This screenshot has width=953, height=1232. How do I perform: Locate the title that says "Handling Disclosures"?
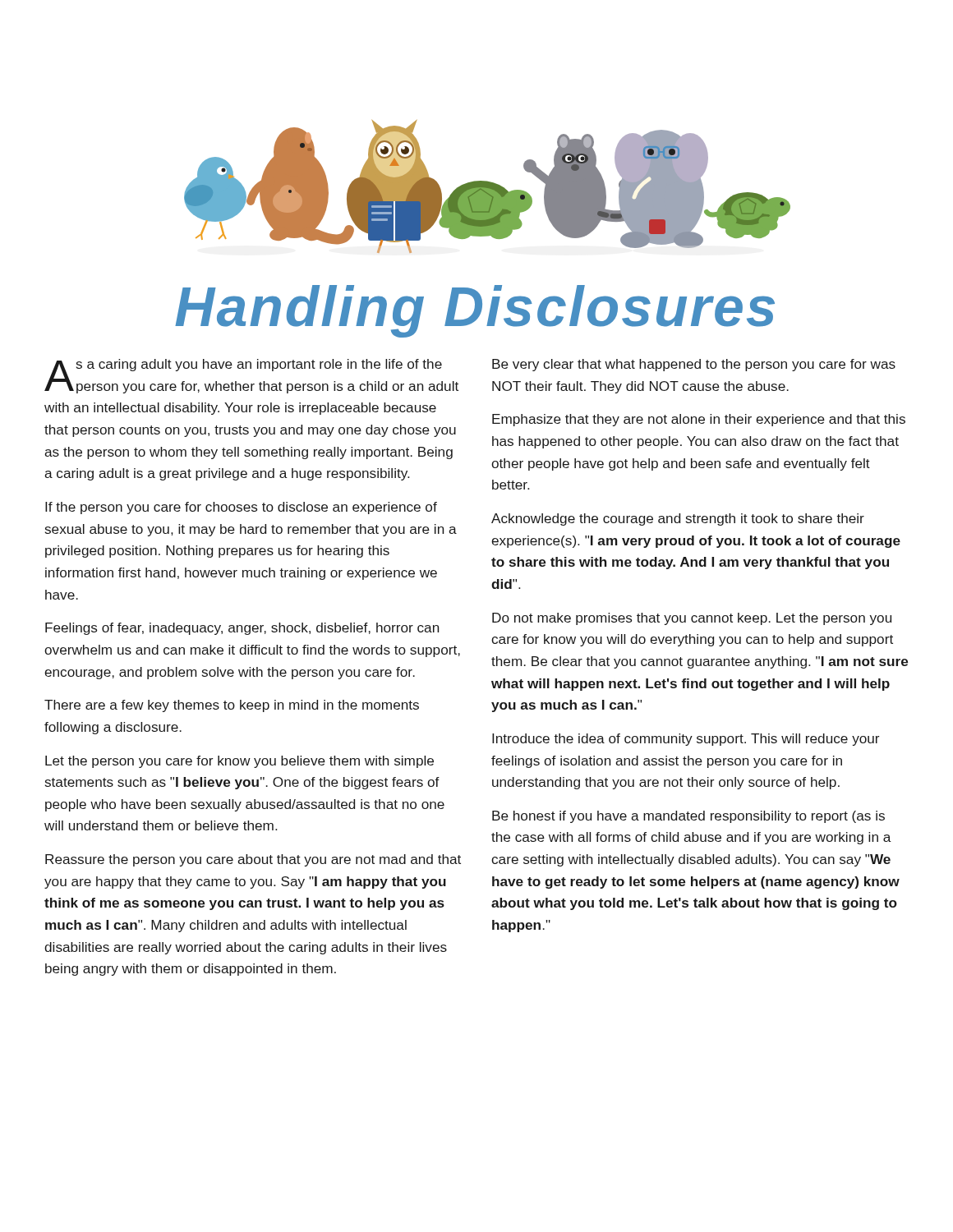[476, 306]
